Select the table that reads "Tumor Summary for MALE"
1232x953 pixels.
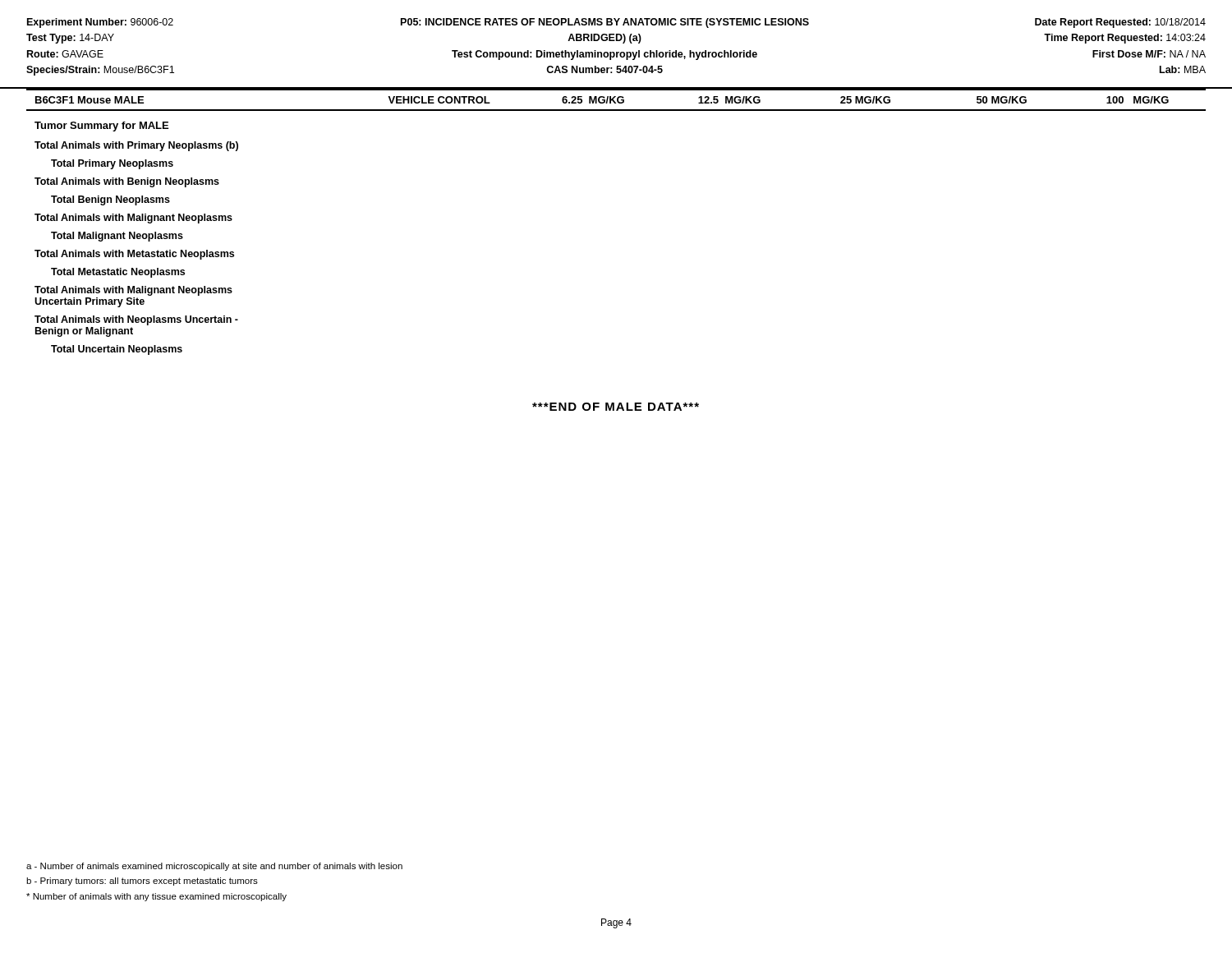(x=616, y=223)
